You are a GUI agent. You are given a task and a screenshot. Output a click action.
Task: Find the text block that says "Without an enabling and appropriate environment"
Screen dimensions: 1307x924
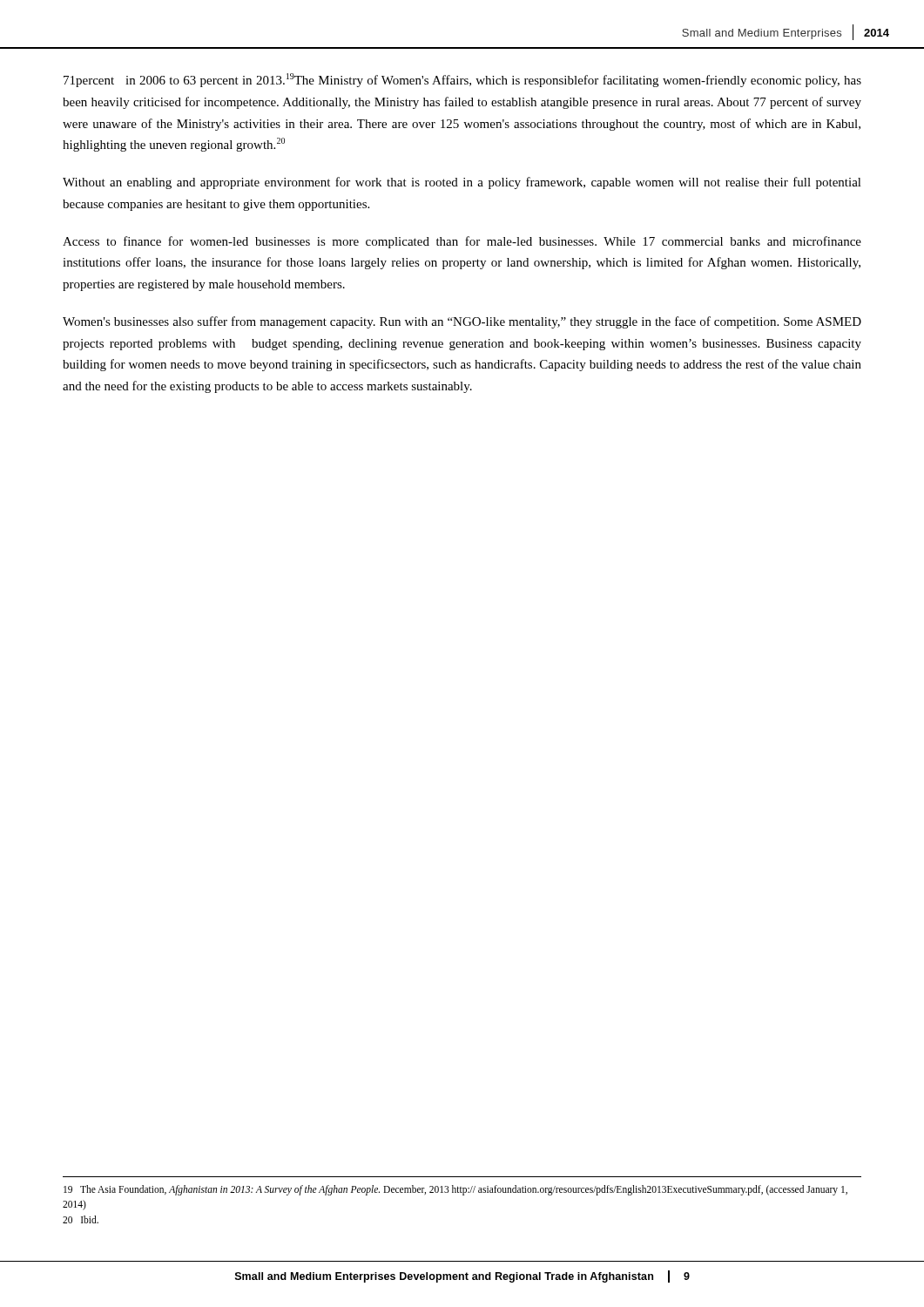tap(462, 193)
